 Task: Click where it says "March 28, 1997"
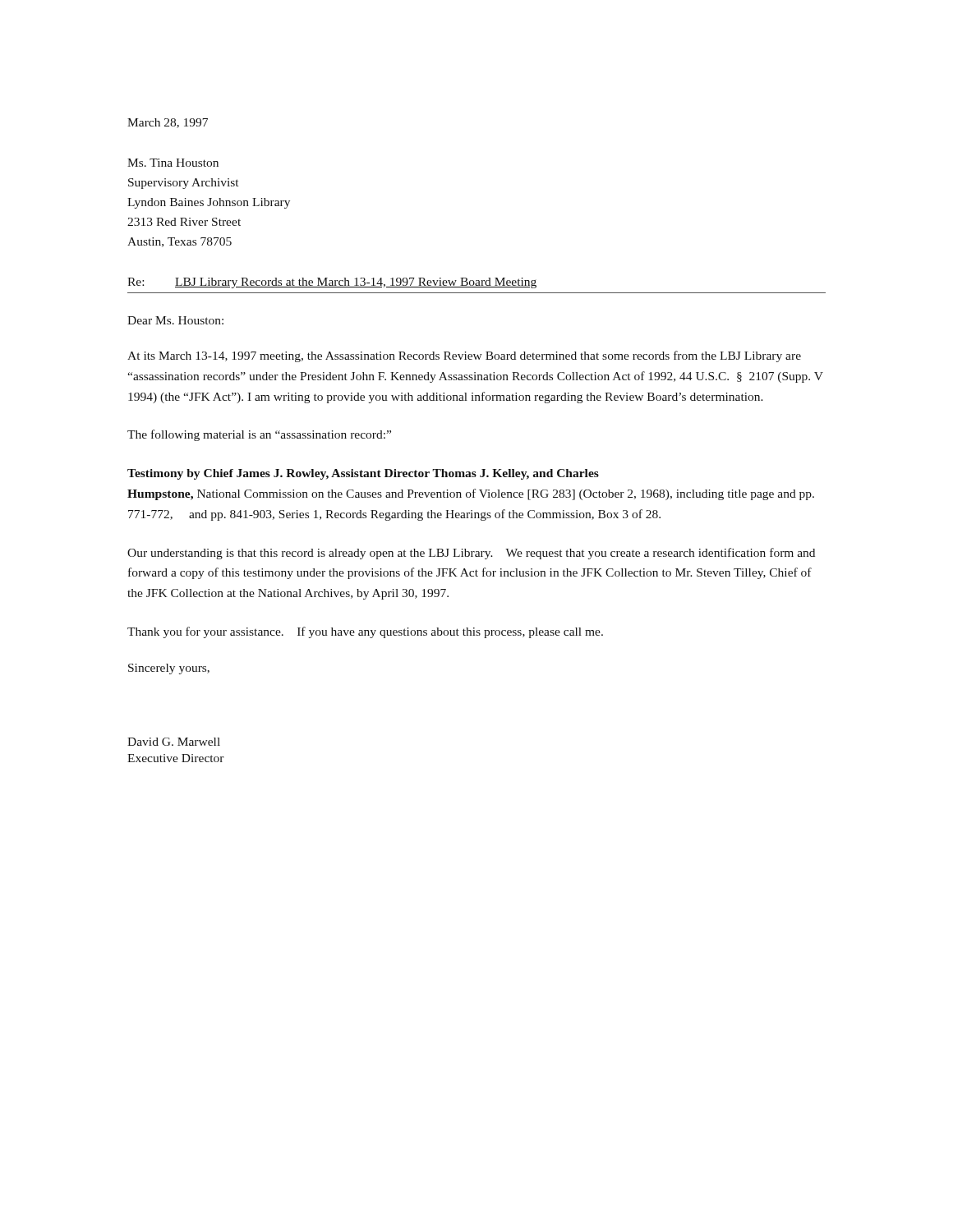[x=168, y=122]
